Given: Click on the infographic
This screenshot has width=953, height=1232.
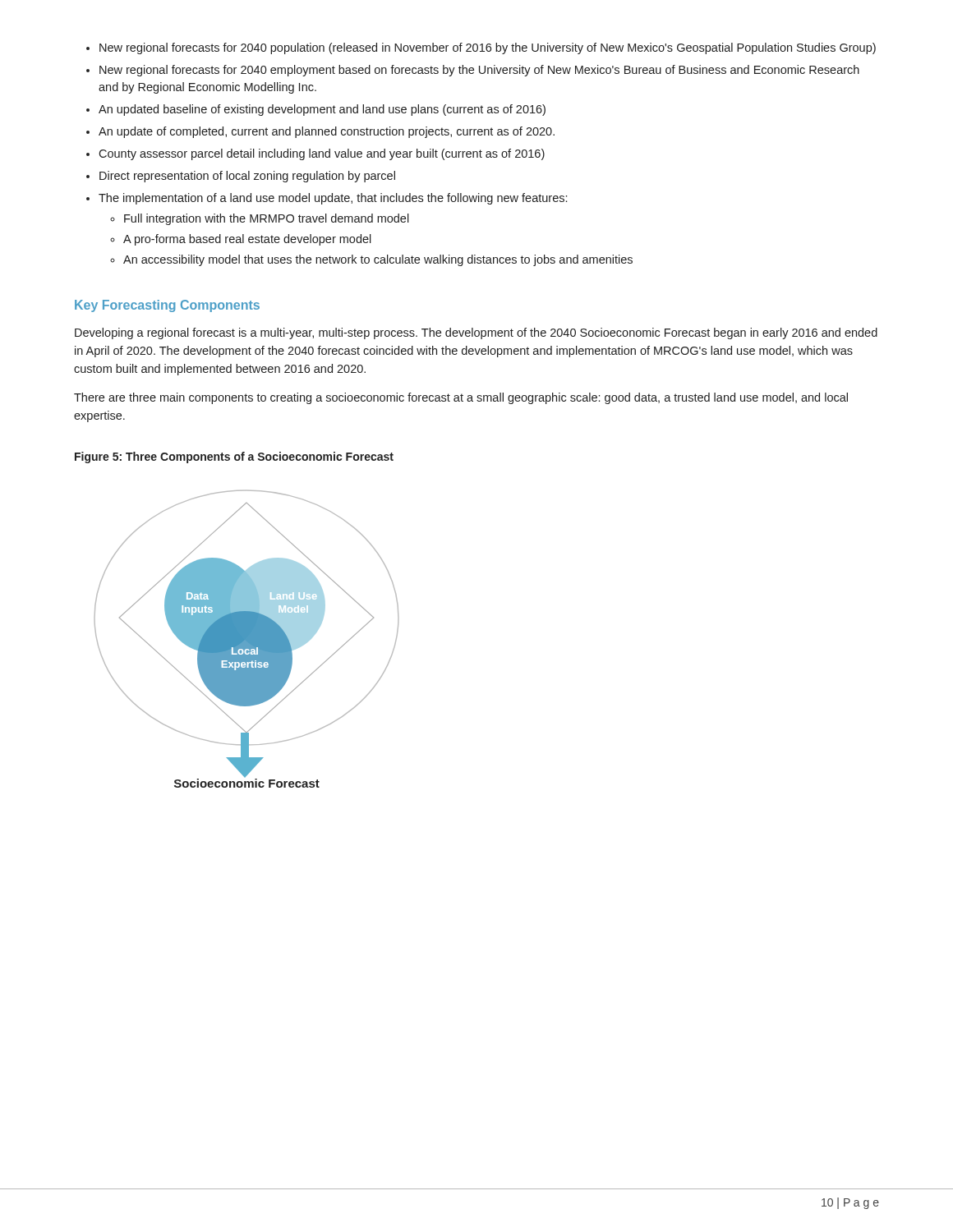Looking at the screenshot, I should click(246, 634).
